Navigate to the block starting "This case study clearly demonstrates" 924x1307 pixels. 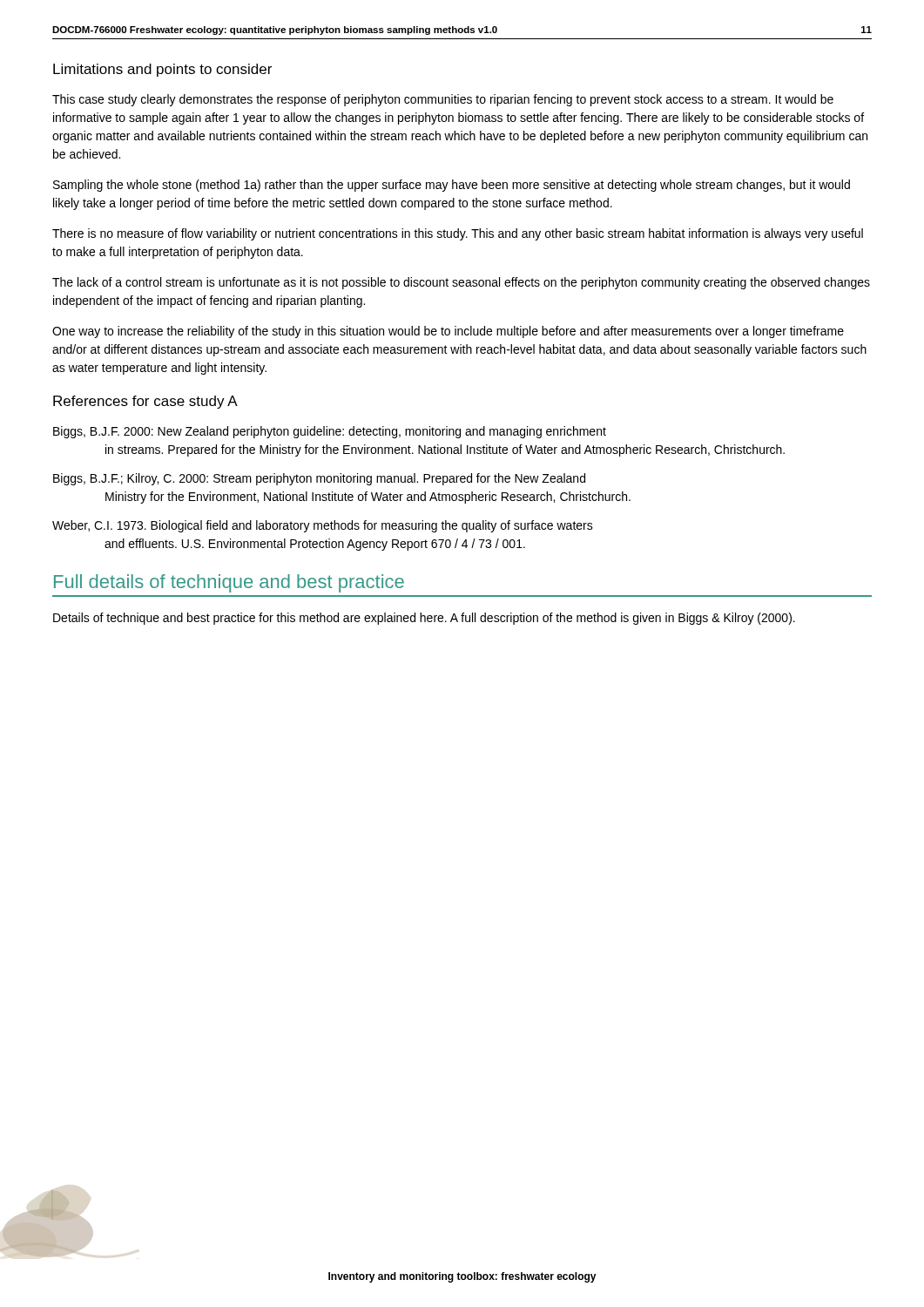(x=460, y=127)
